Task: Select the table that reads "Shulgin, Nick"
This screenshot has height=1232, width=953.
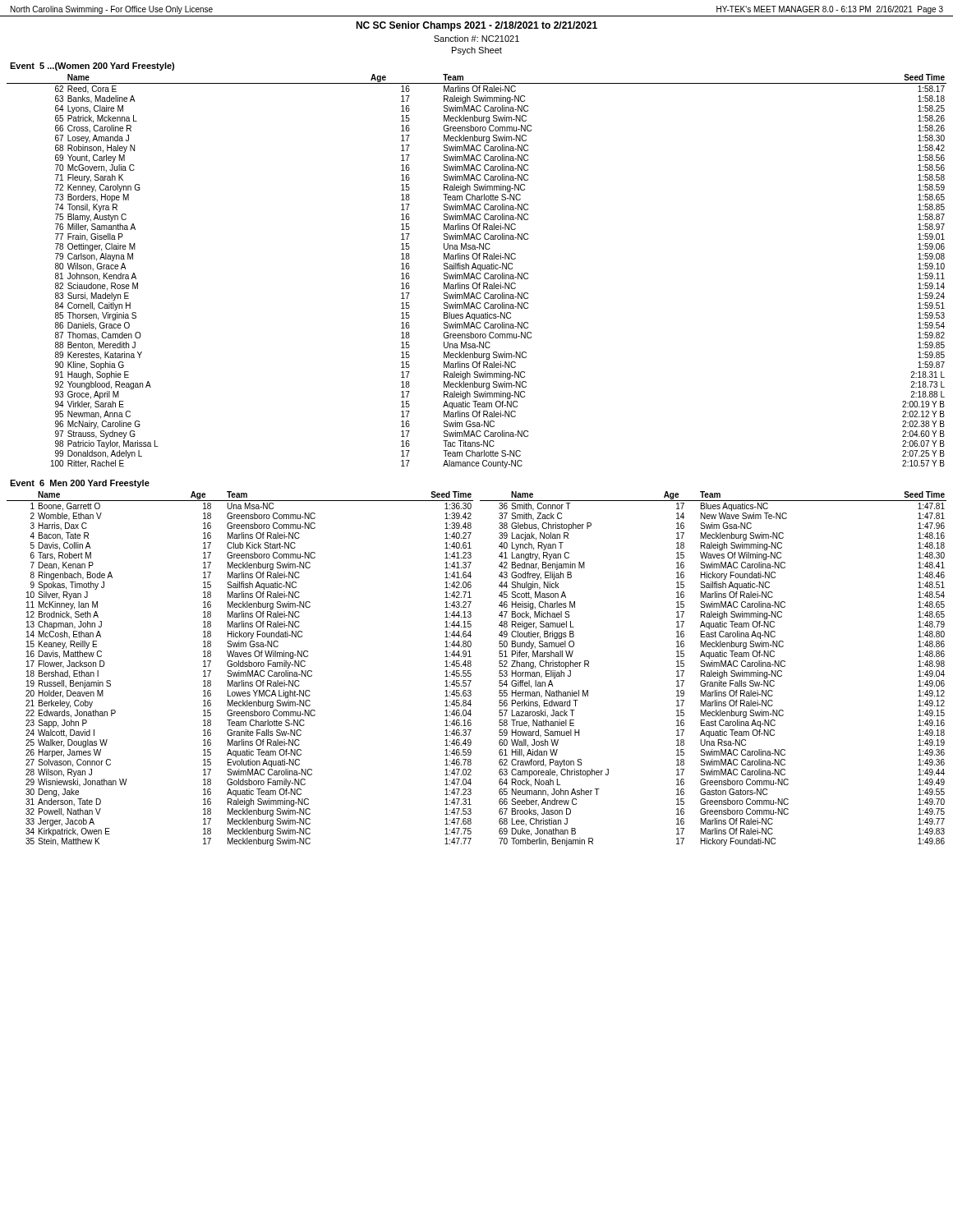Action: (x=713, y=668)
